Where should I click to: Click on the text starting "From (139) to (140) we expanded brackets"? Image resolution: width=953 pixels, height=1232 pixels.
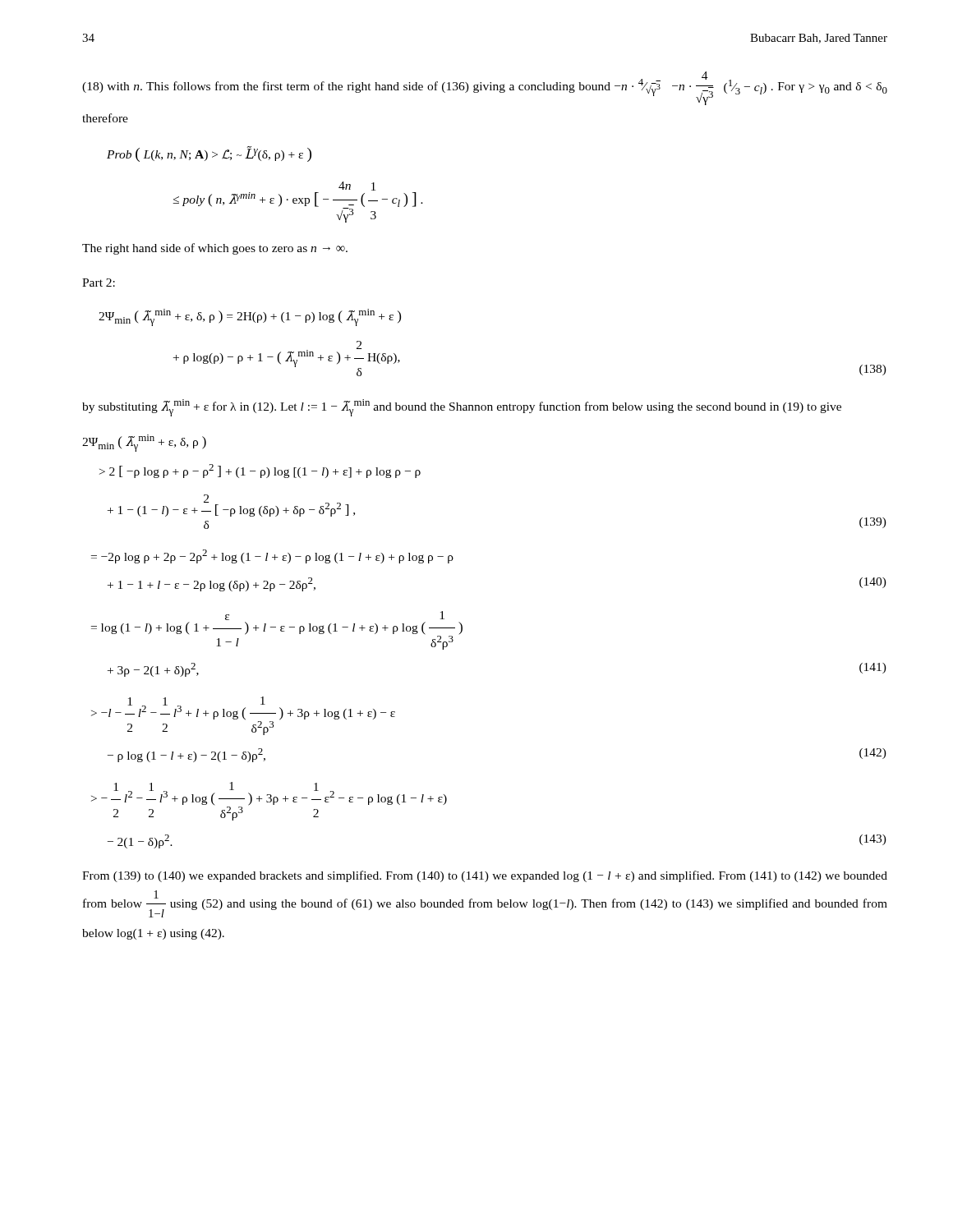pos(485,904)
